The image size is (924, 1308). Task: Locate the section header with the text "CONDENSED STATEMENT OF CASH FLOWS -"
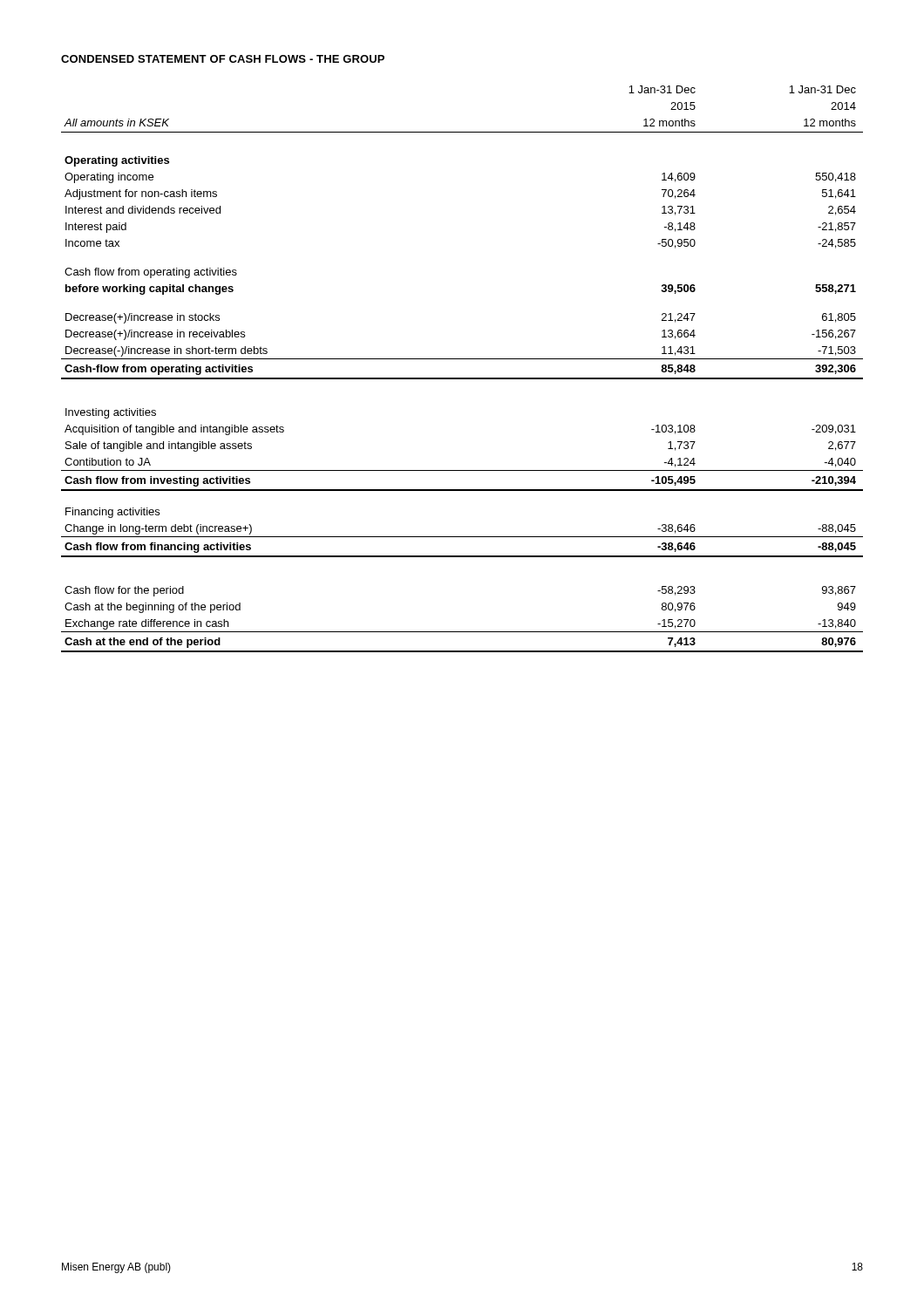coord(223,59)
